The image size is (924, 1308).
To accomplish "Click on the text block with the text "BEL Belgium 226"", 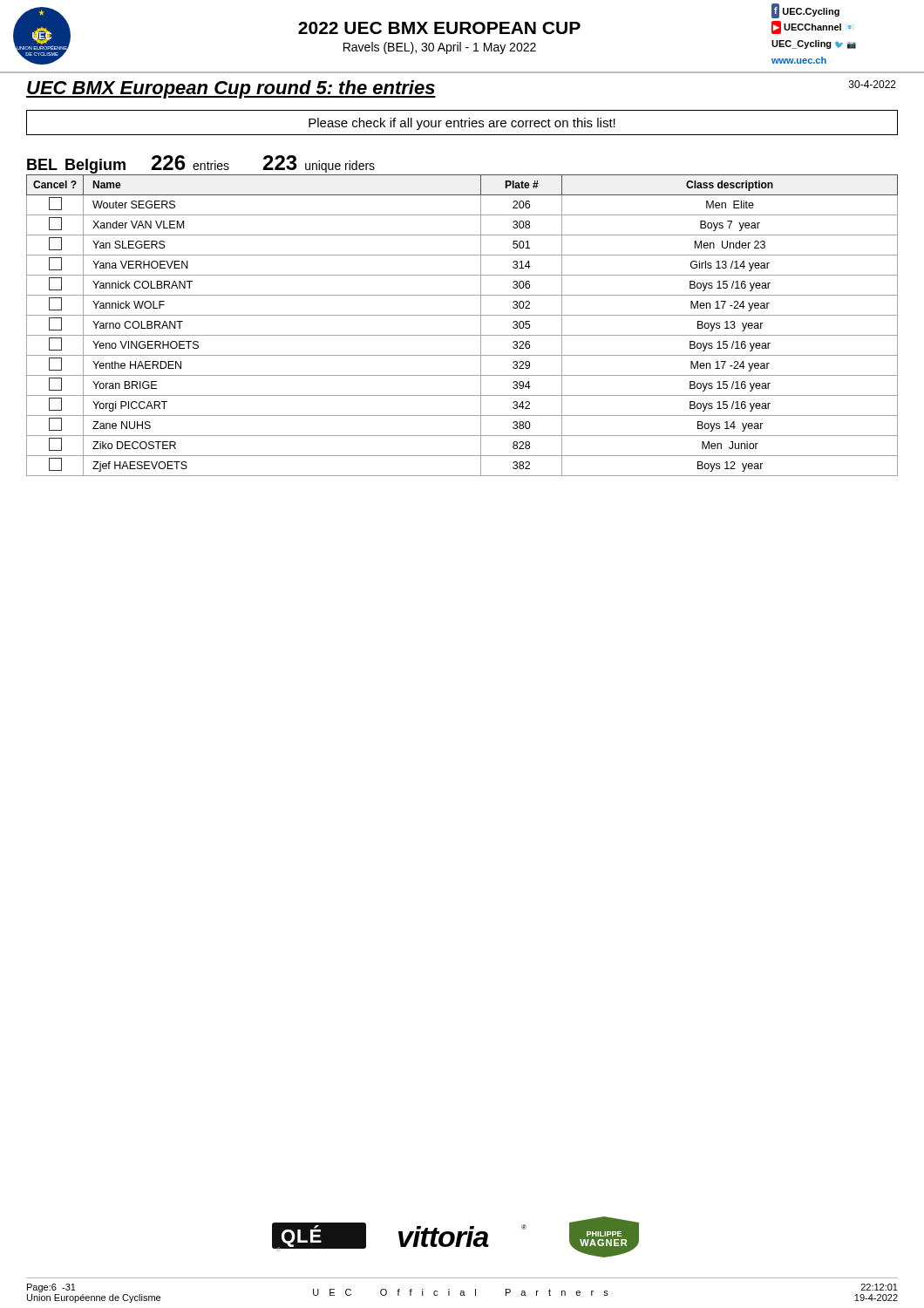I will pos(201,163).
